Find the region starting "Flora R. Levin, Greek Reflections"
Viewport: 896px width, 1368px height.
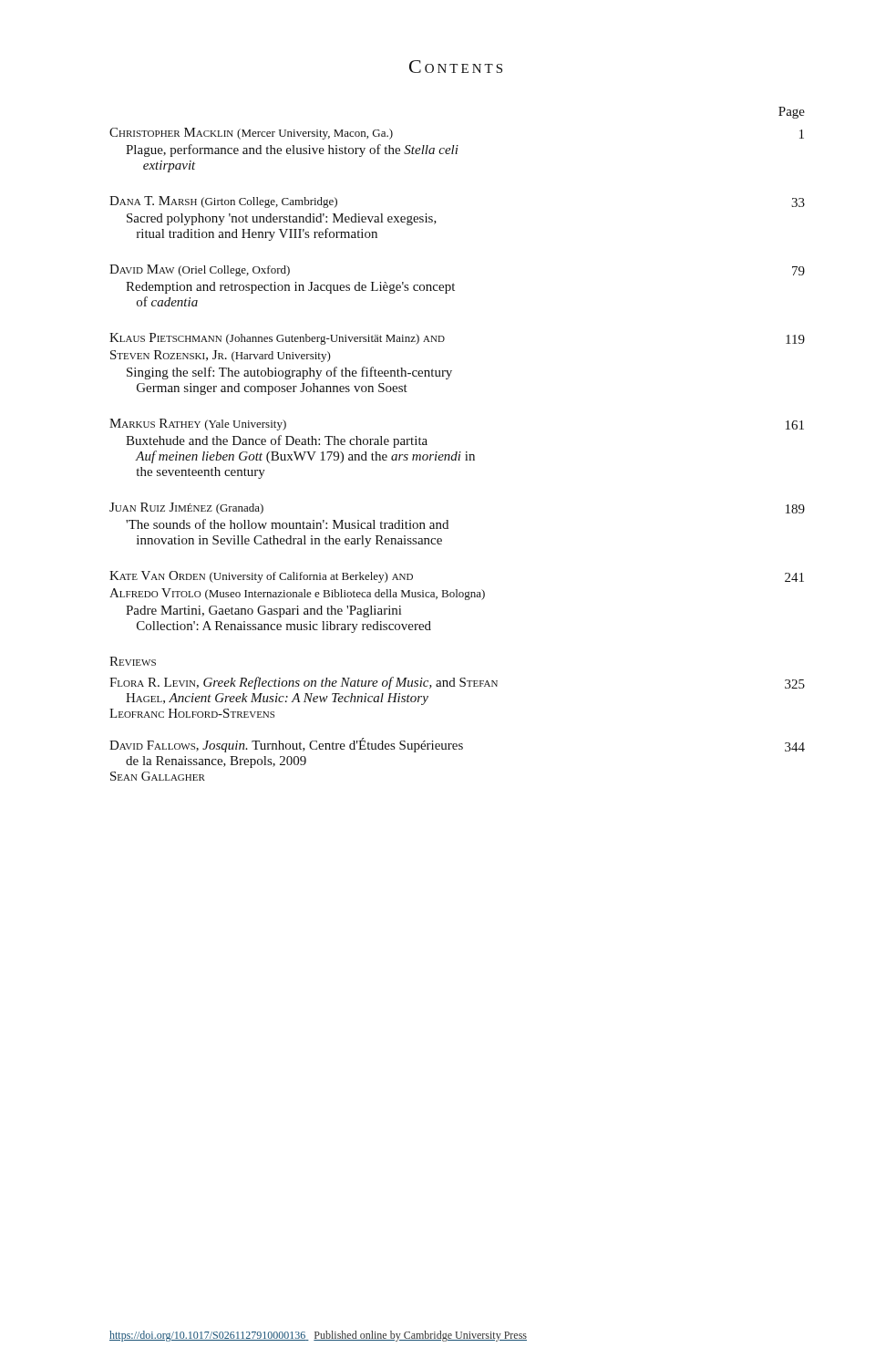point(457,683)
